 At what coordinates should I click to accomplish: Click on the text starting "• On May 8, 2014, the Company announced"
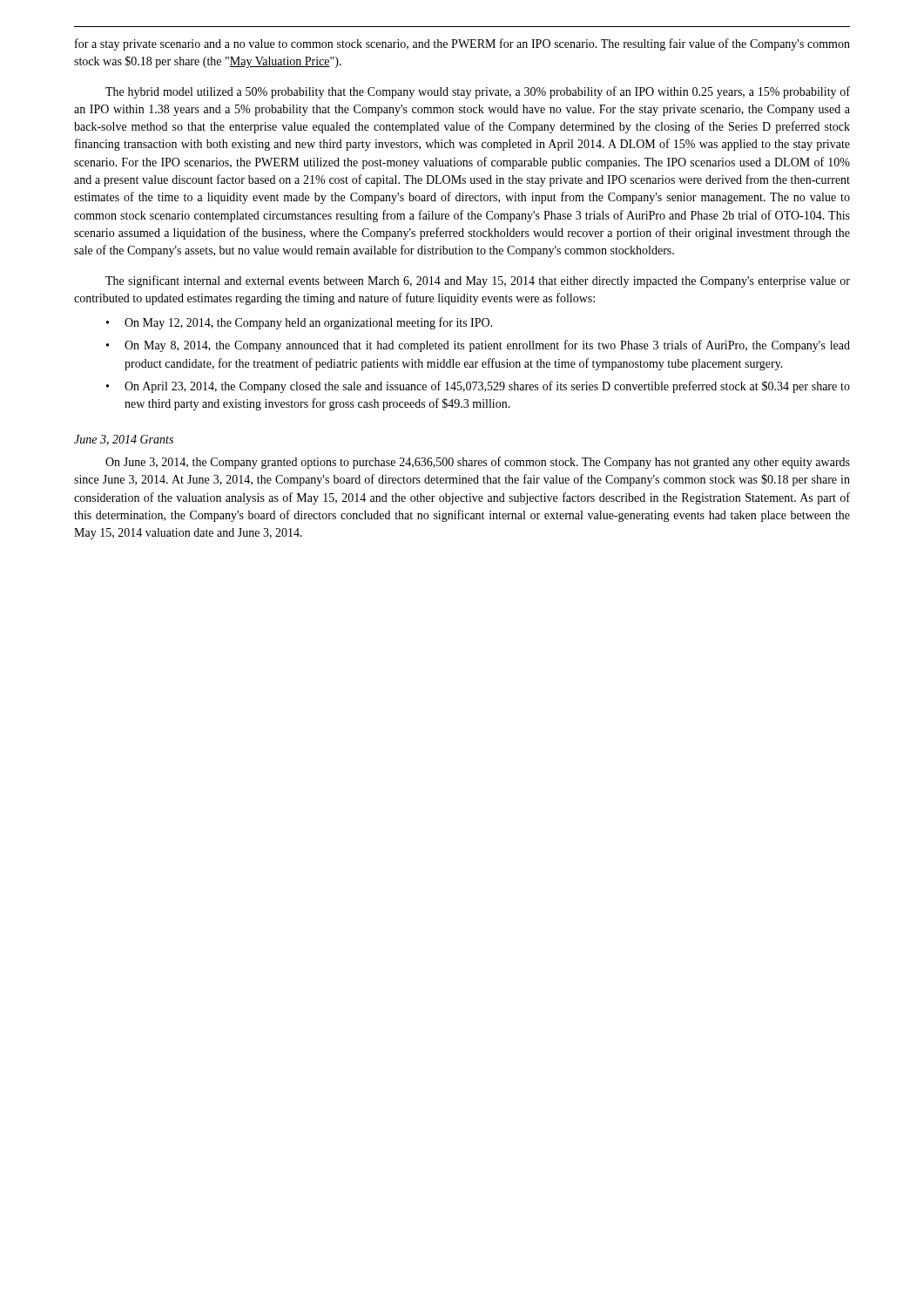point(478,355)
